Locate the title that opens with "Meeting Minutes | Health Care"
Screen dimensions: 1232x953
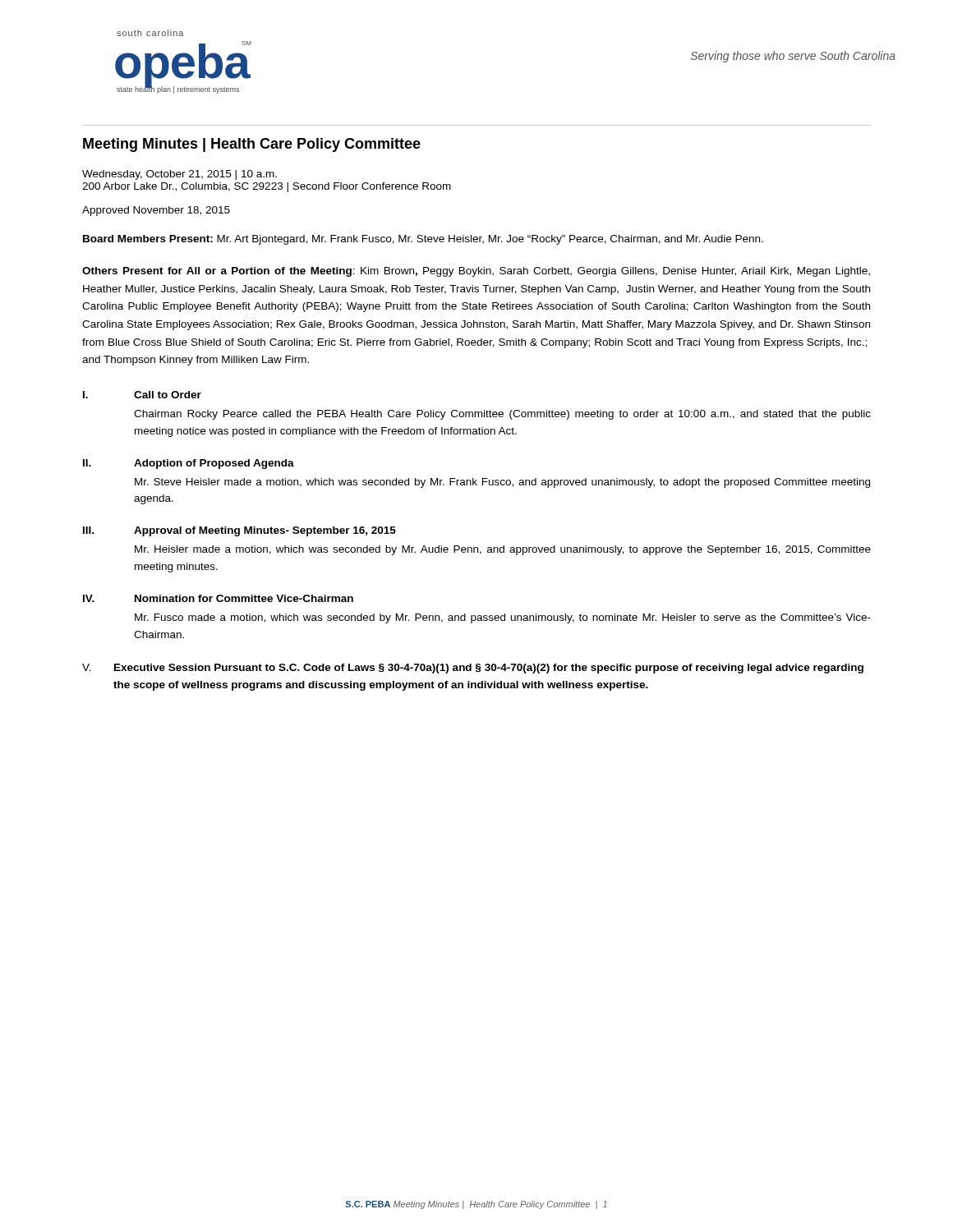[x=251, y=144]
